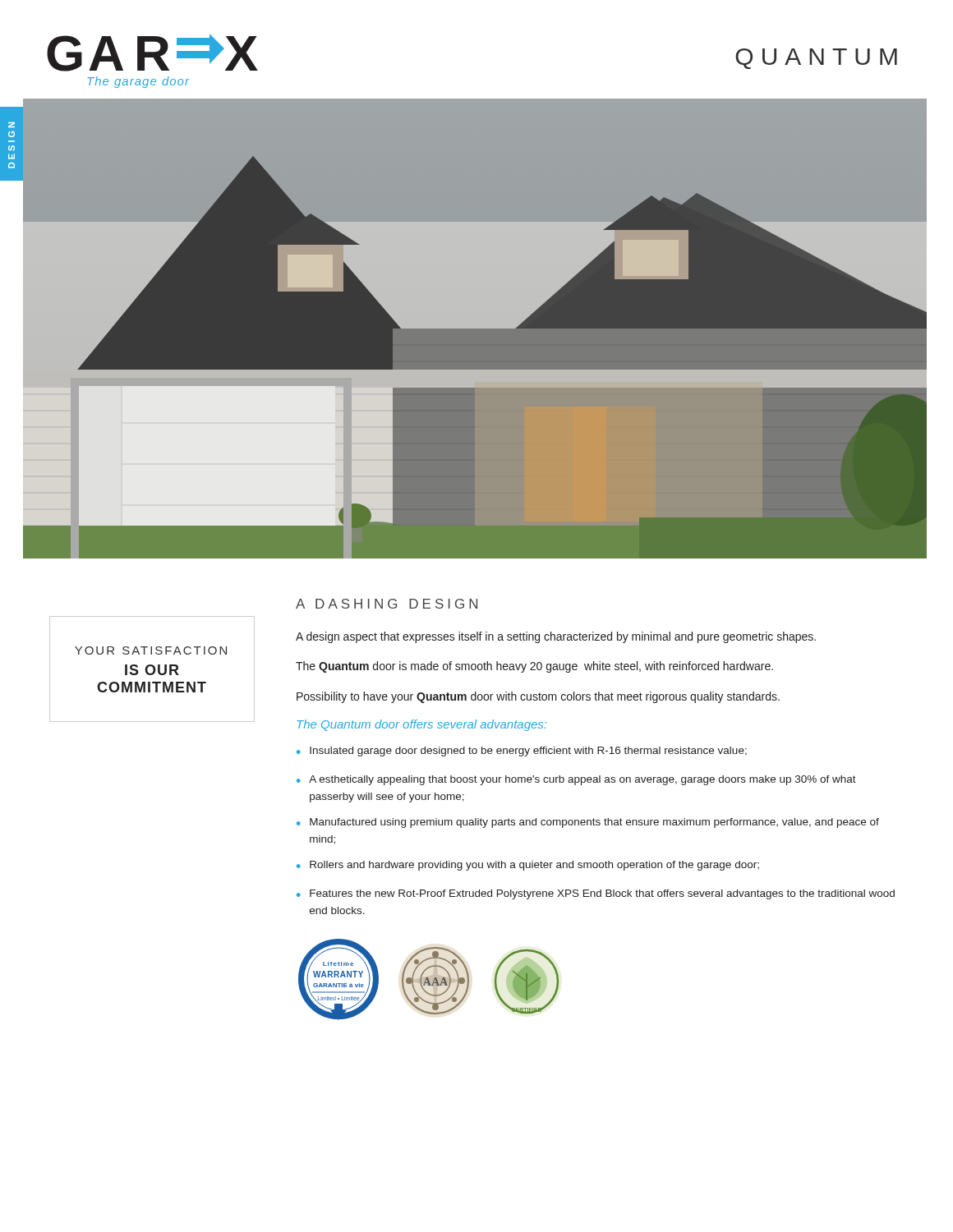Select the text block that says "The Quantum door"
The image size is (953, 1232).
[x=535, y=666]
